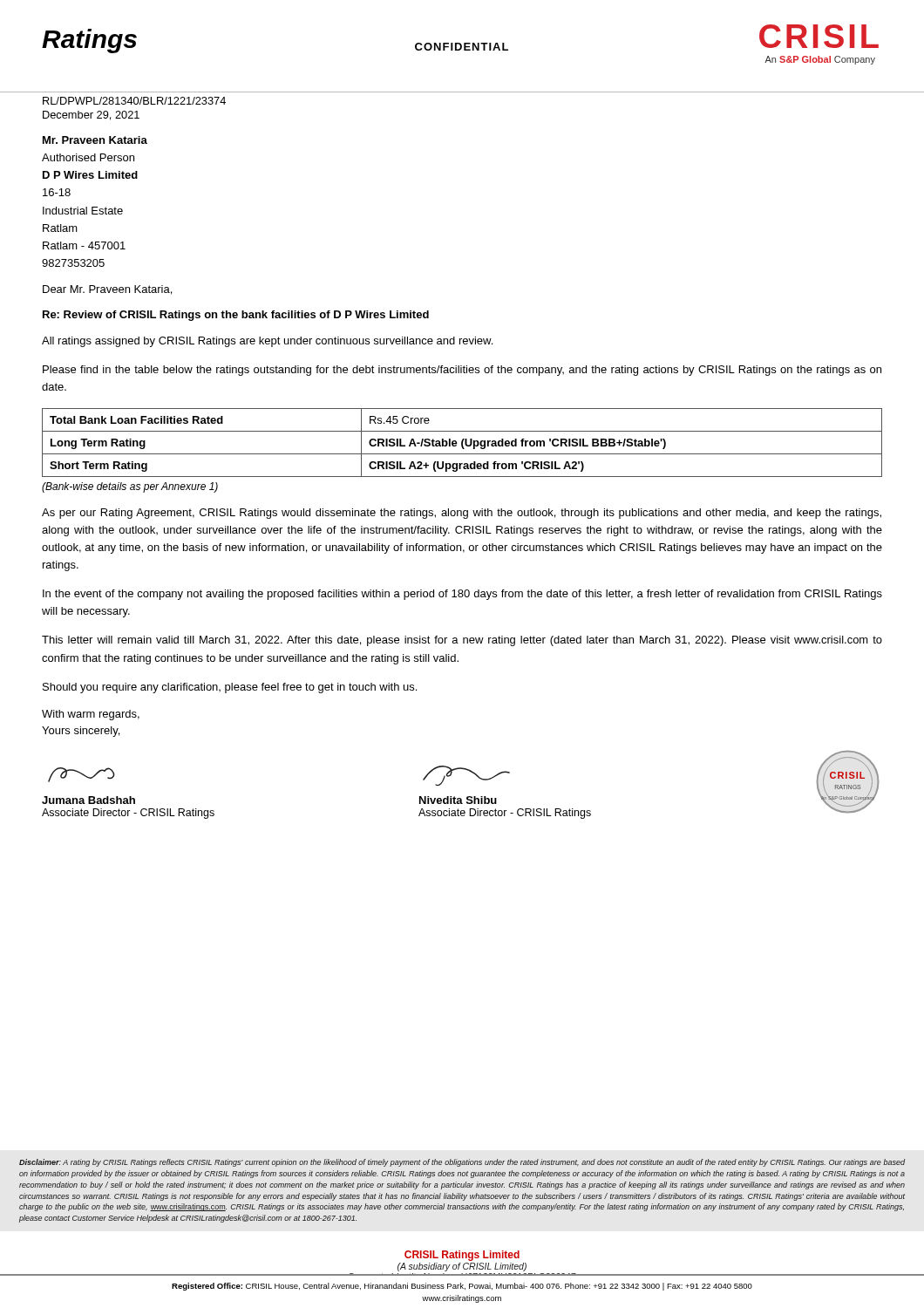The width and height of the screenshot is (924, 1308).
Task: Locate the table with the text "Total Bank Loan Facilities Rated"
Action: click(x=462, y=442)
